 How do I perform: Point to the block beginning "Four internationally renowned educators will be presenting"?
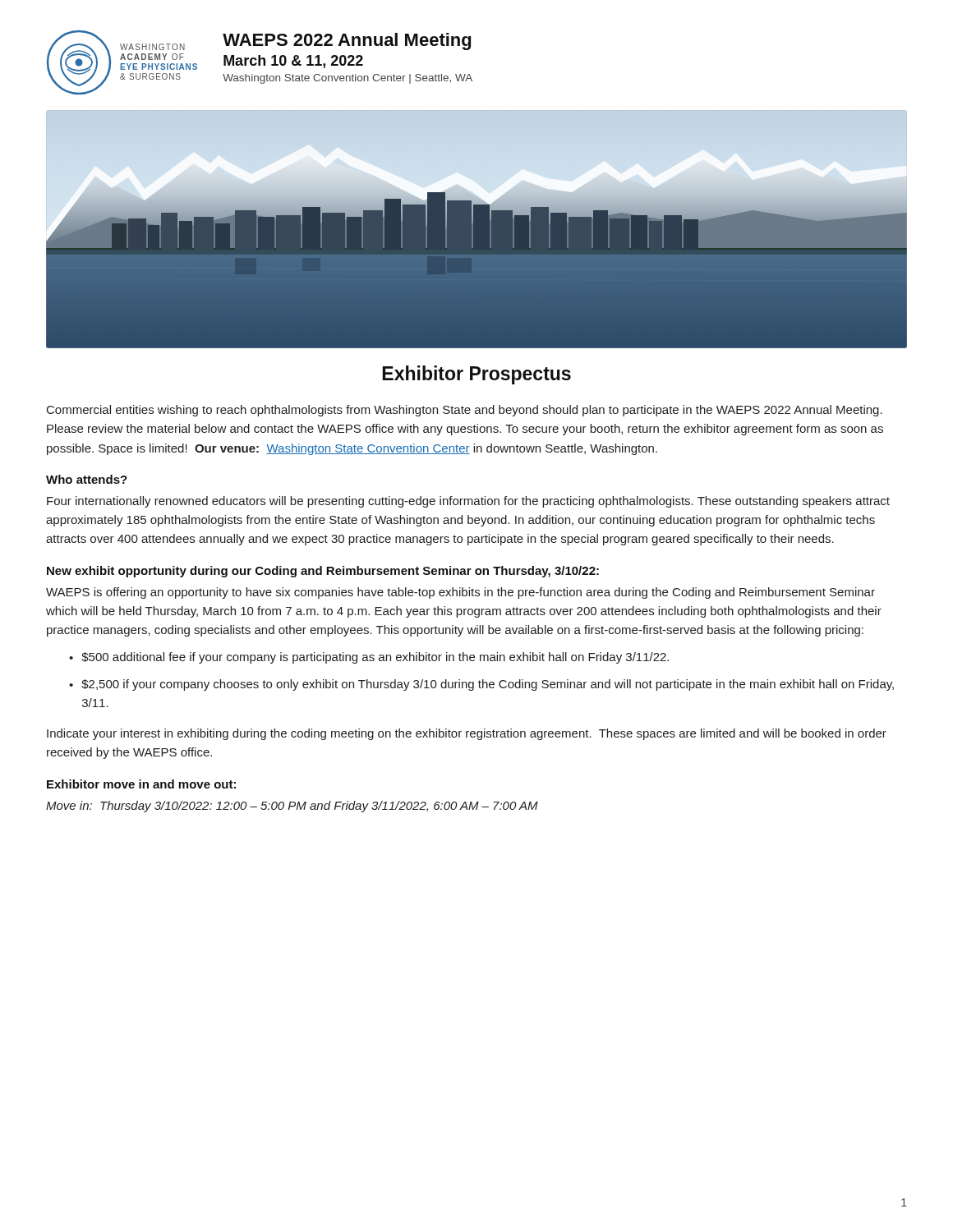468,519
